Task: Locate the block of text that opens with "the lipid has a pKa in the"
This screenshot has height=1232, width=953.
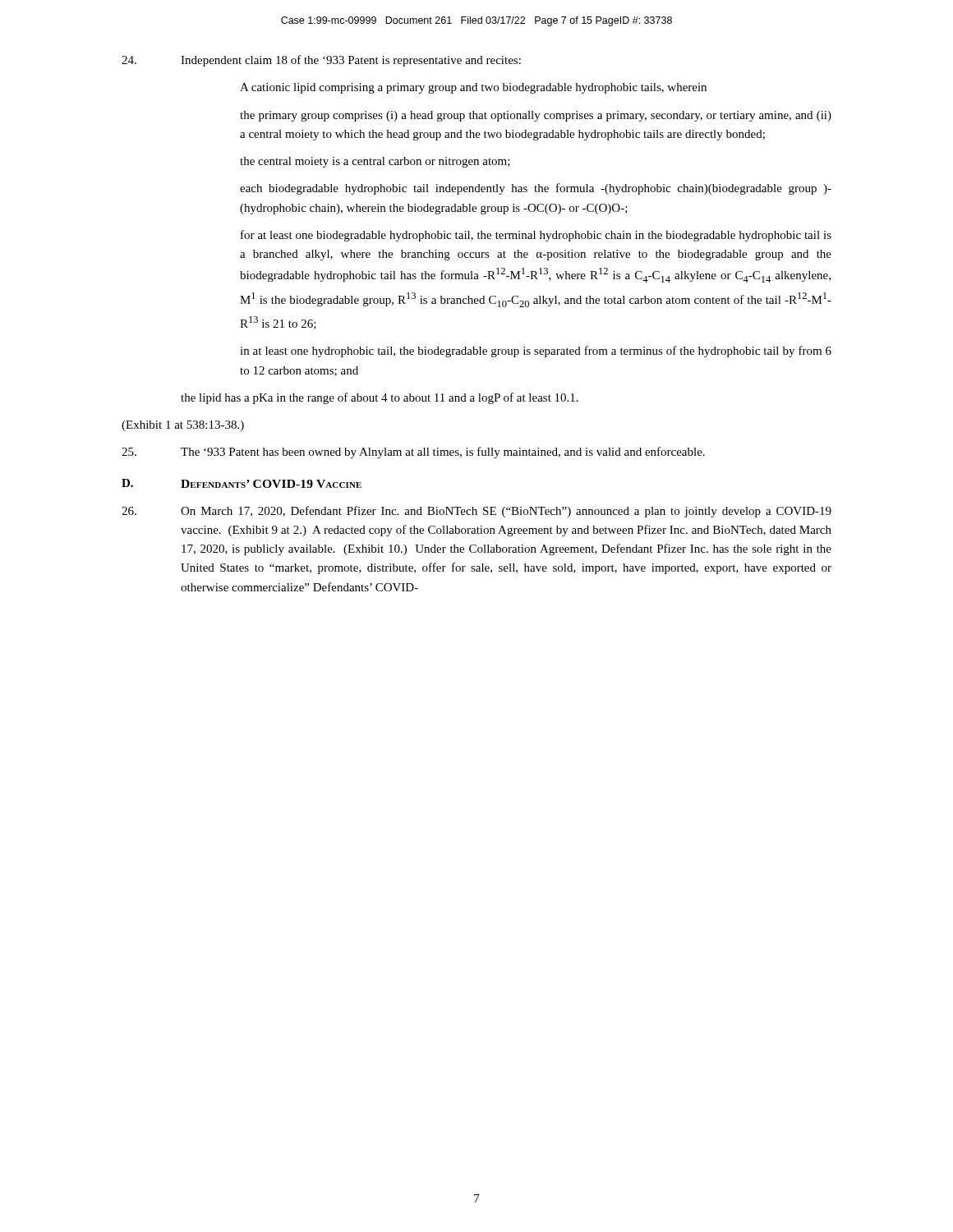Action: [x=380, y=397]
